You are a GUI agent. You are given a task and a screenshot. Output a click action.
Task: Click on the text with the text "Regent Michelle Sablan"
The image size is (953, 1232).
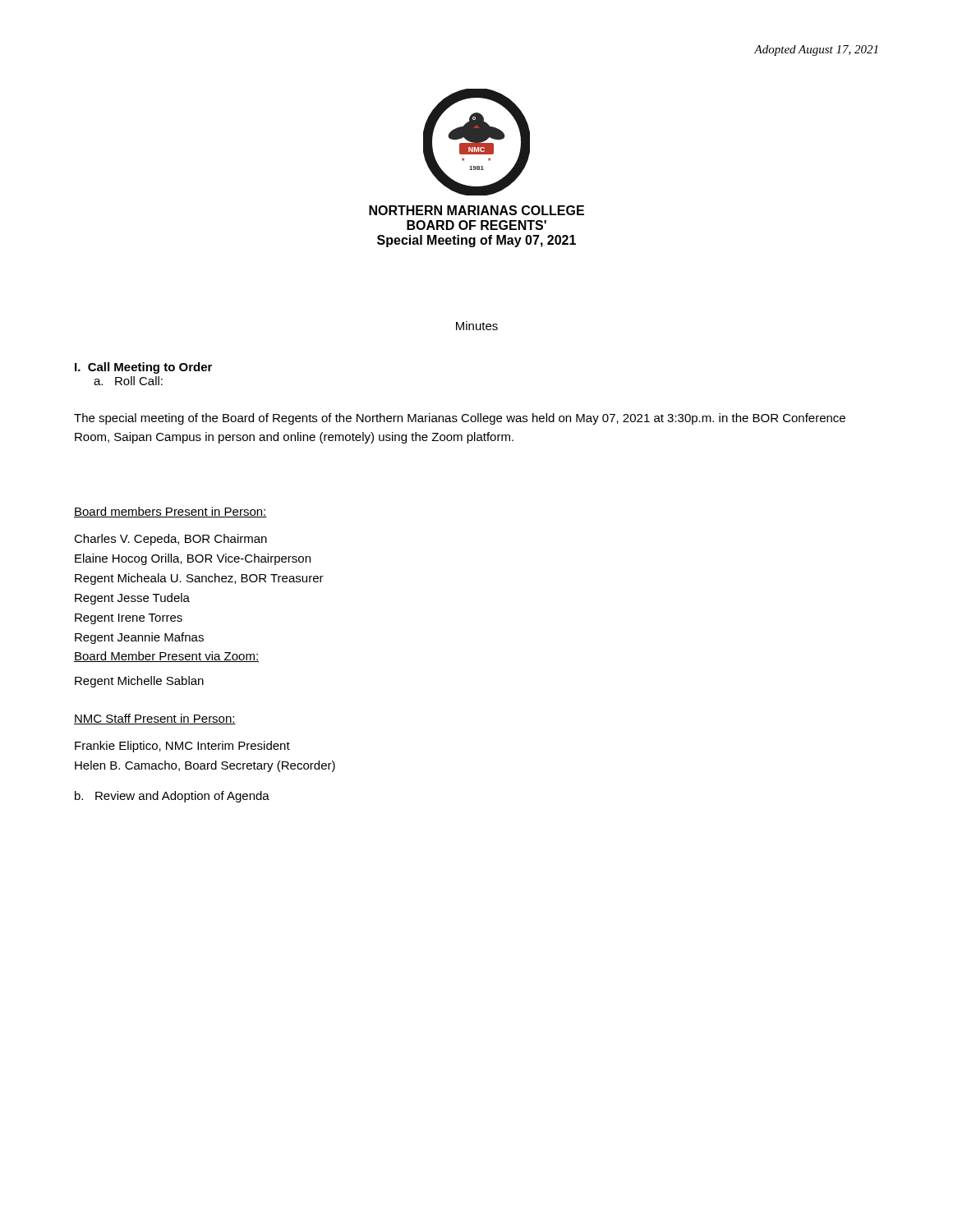139,680
